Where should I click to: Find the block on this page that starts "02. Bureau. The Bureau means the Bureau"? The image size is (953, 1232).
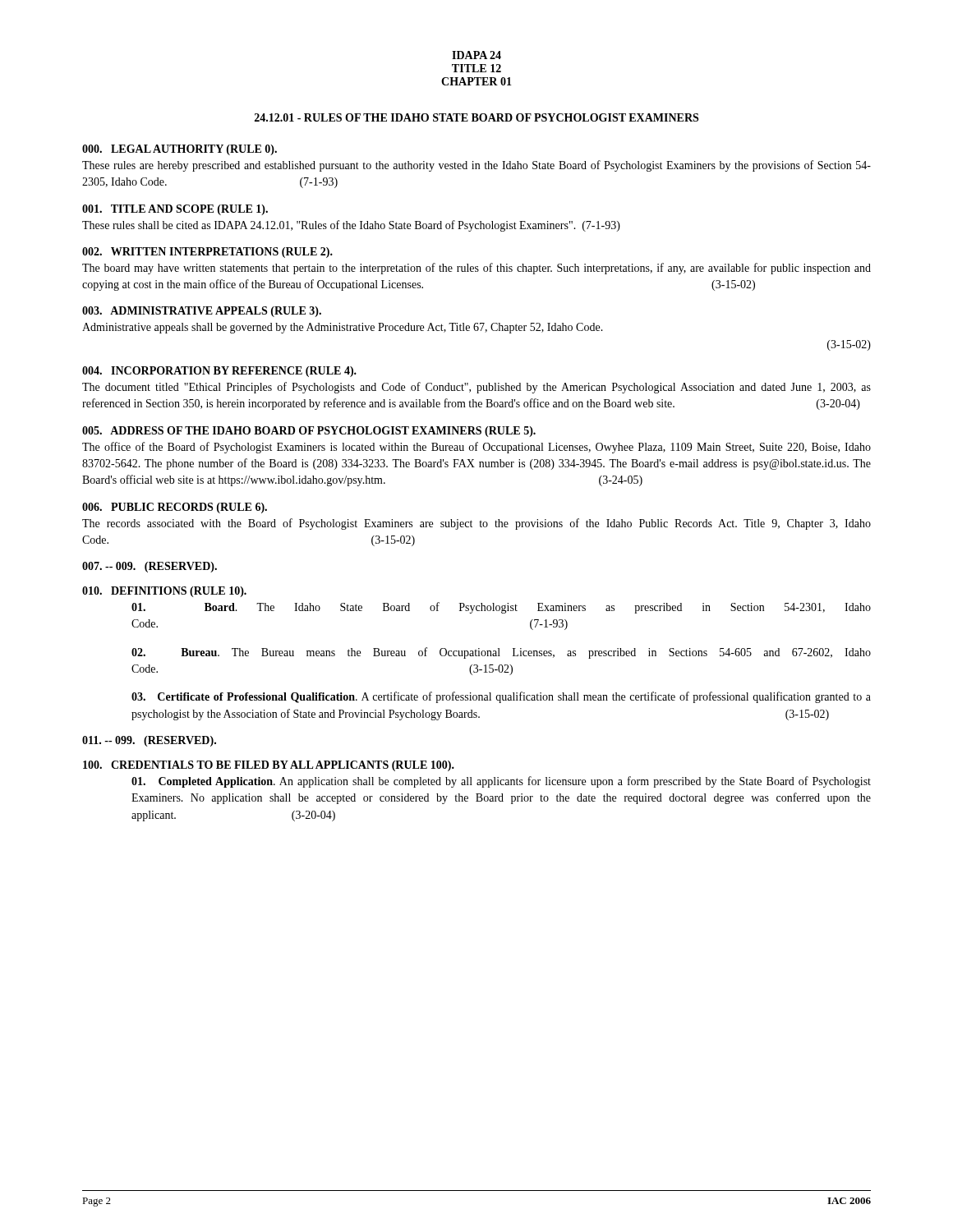pos(501,661)
